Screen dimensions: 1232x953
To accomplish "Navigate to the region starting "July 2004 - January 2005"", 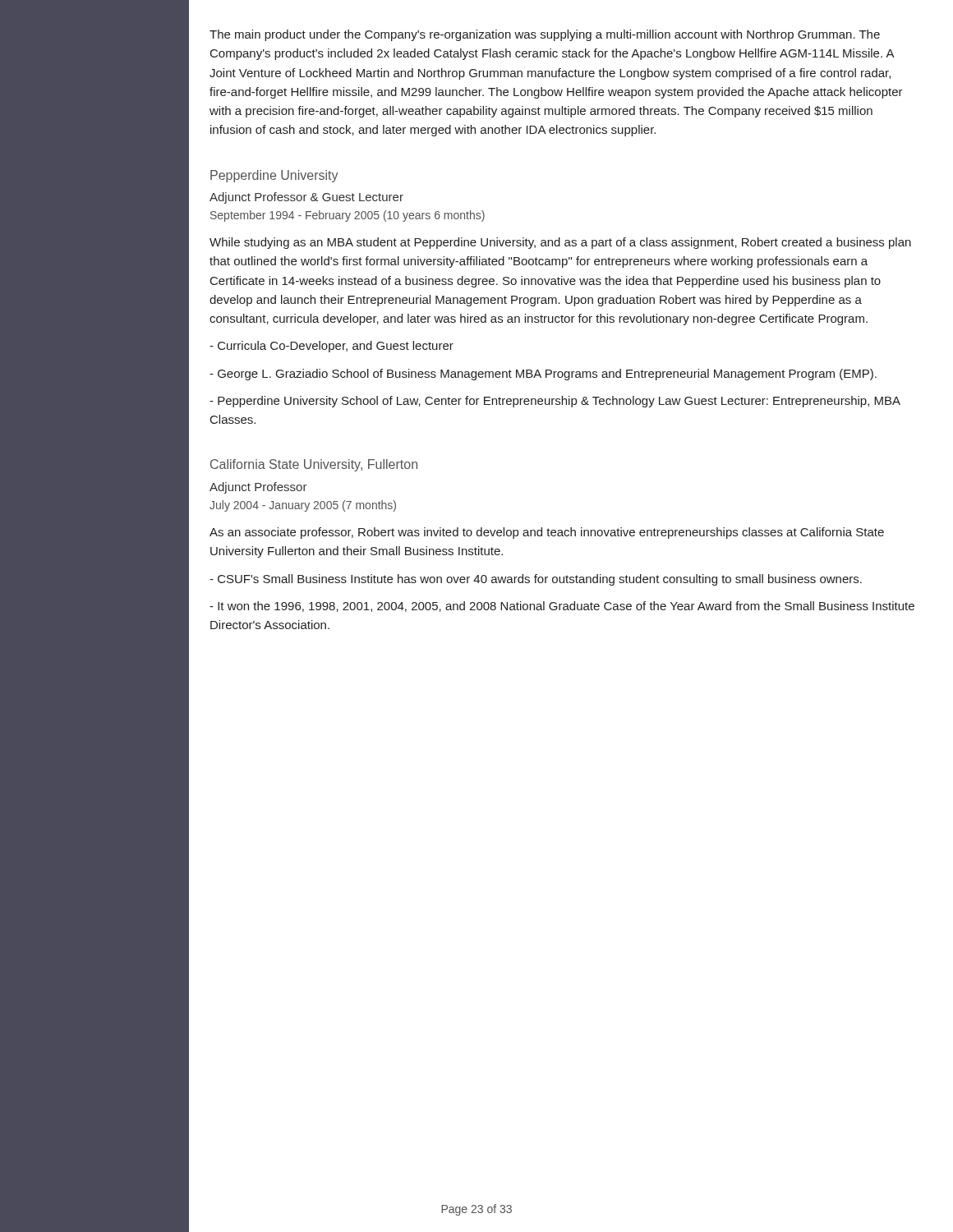I will coord(303,506).
